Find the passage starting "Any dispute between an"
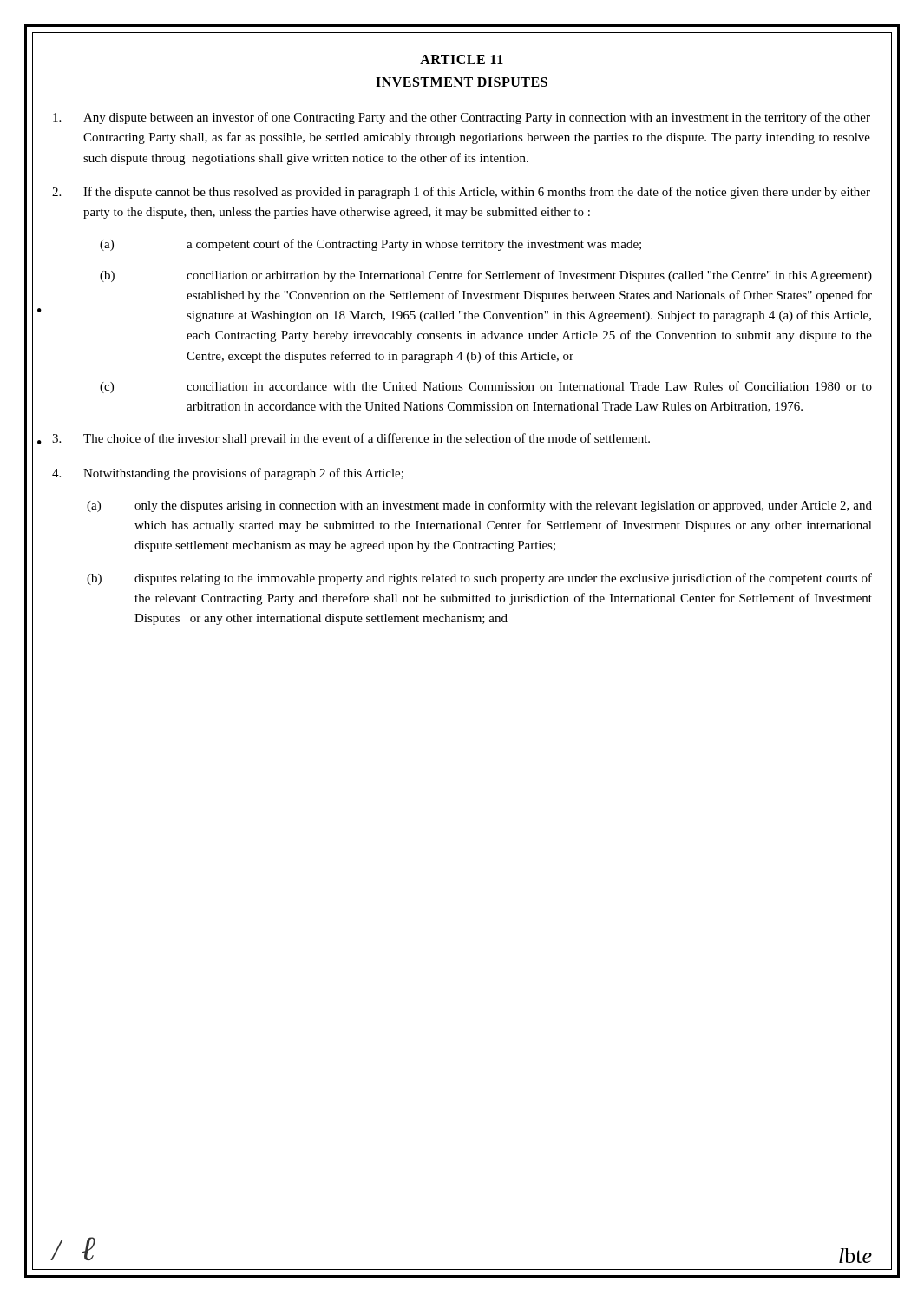The image size is (924, 1302). [461, 138]
